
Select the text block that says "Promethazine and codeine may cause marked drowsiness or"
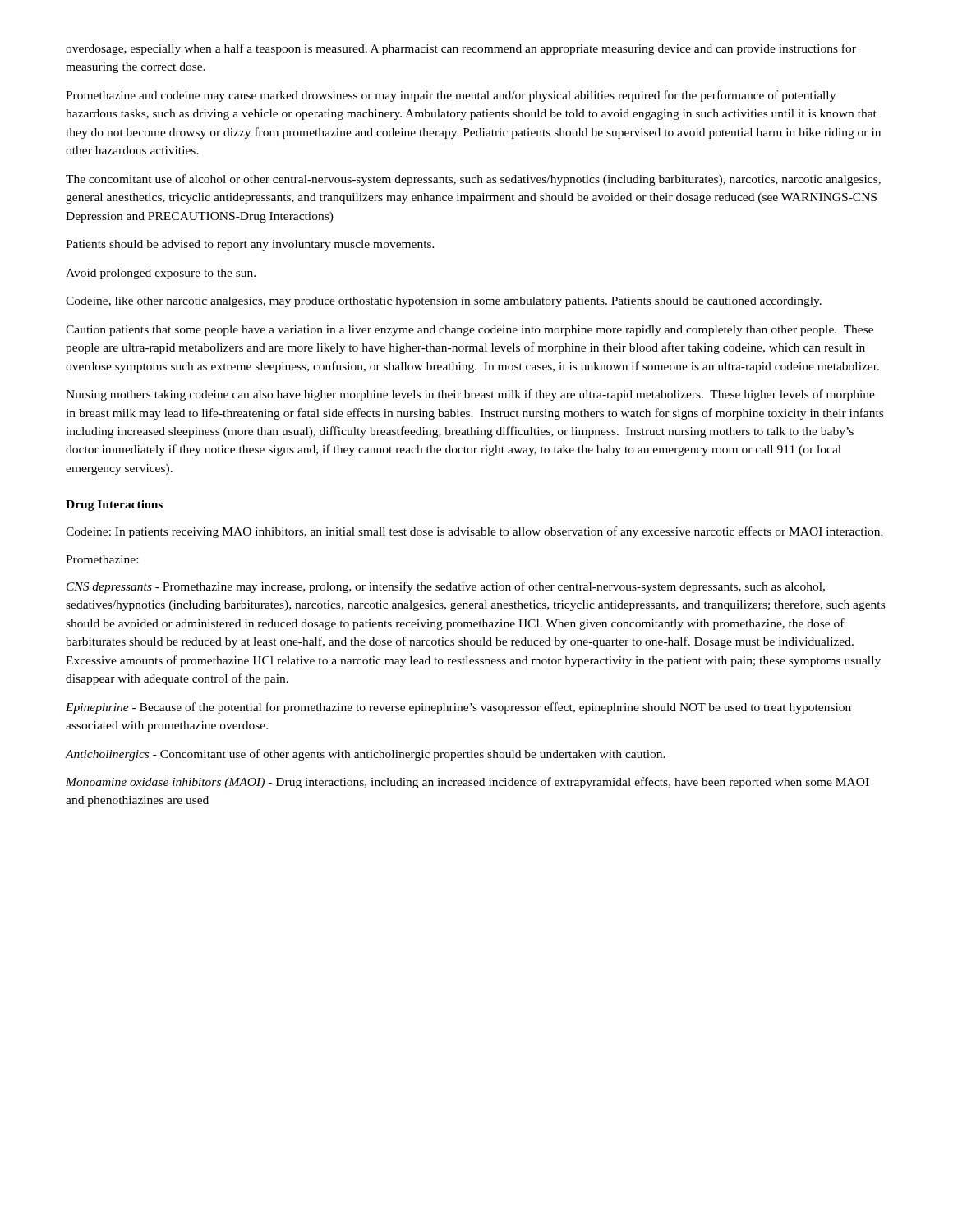(x=473, y=123)
